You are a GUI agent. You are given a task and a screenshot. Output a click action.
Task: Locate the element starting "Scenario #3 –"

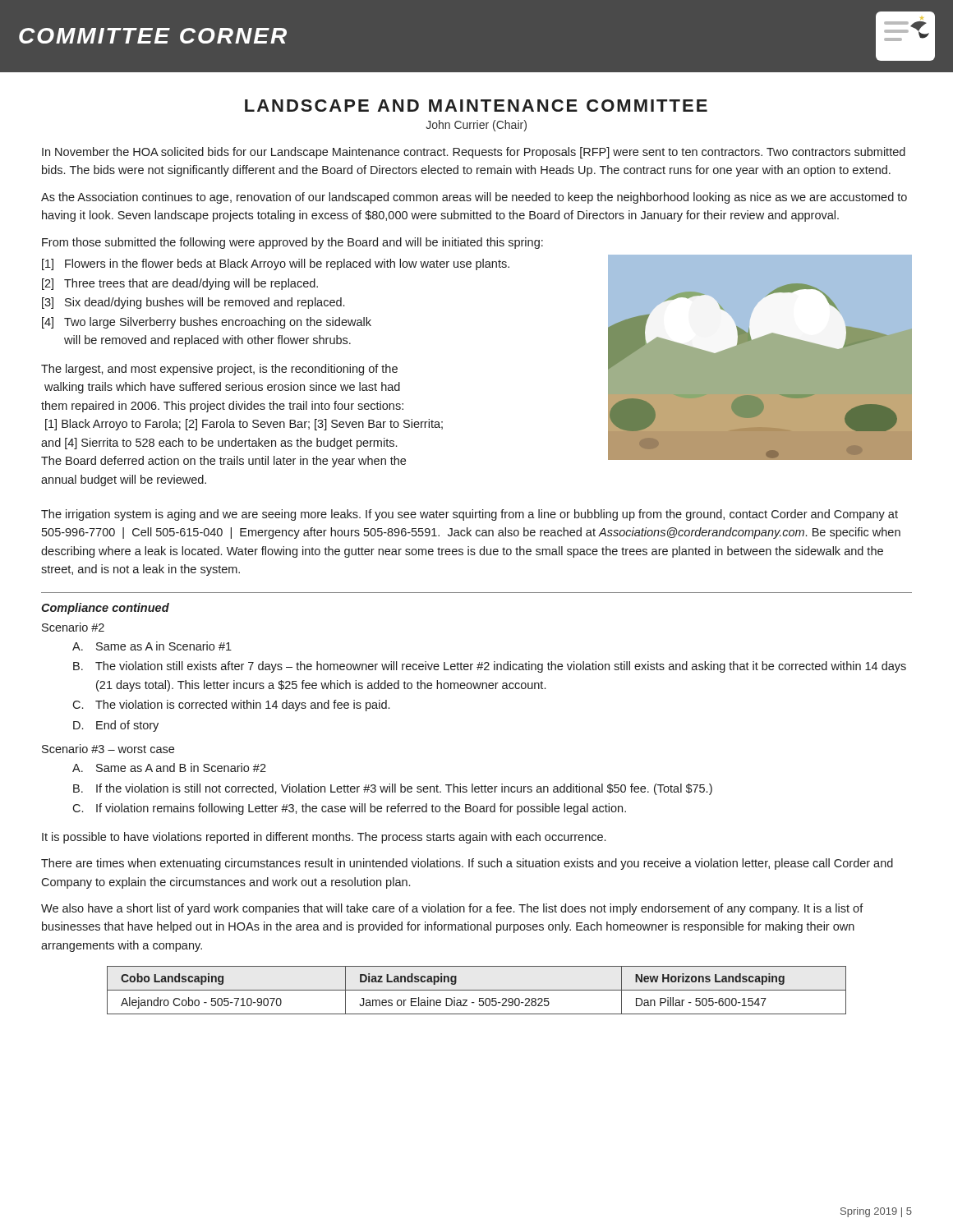click(x=108, y=749)
